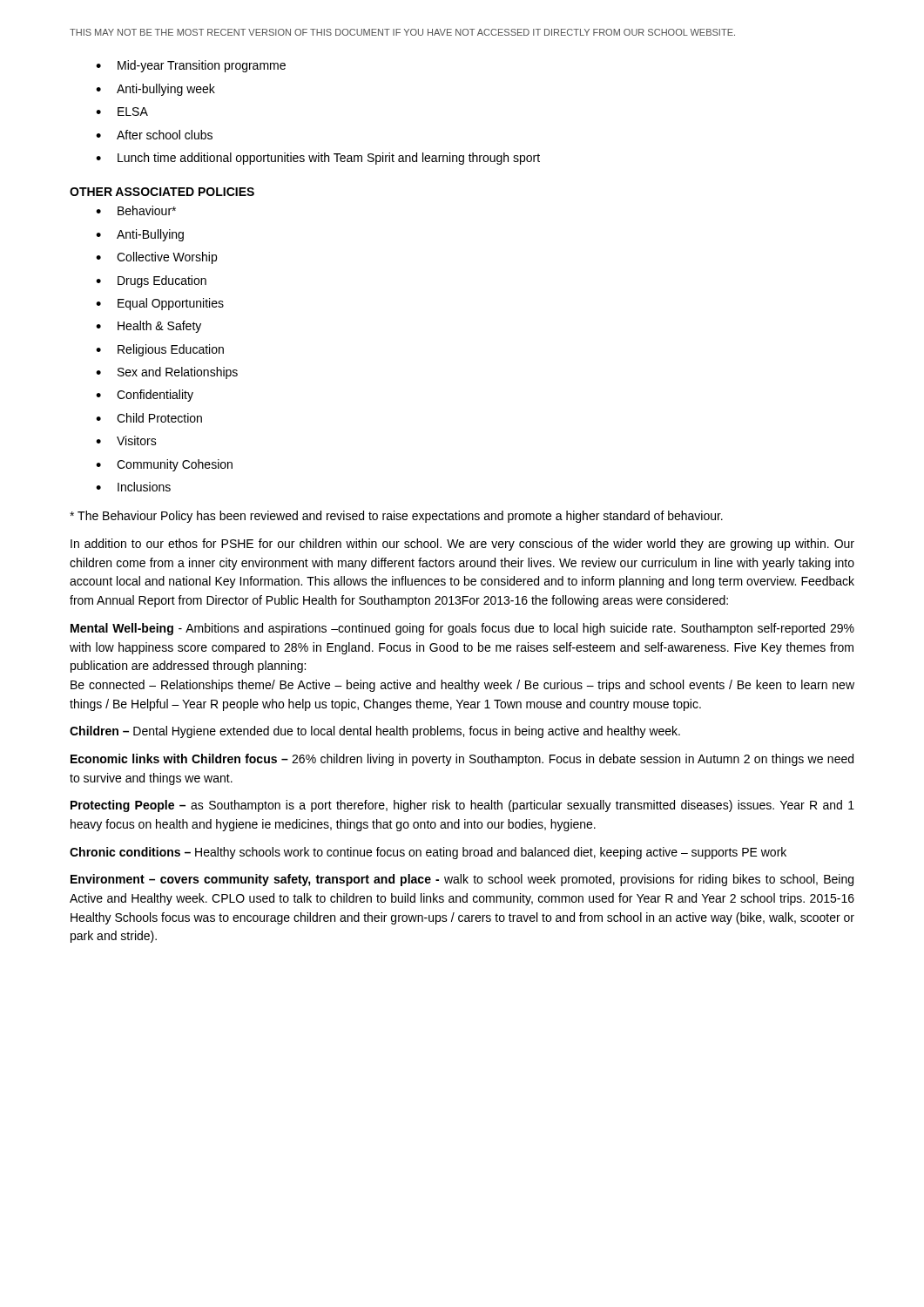
Task: Find "•Anti-bullying week" on this page
Action: [155, 90]
